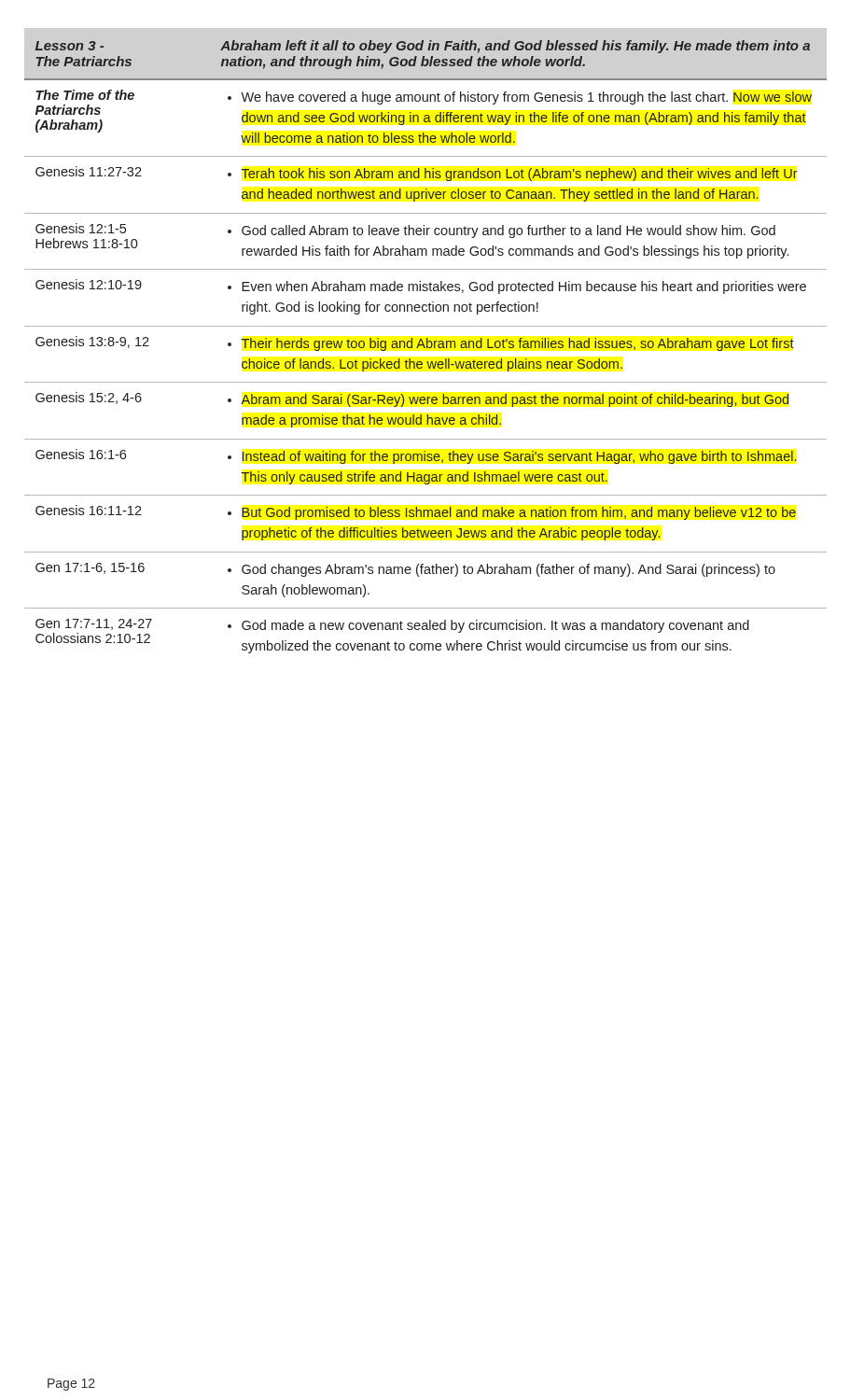The height and width of the screenshot is (1400, 850).
Task: Navigate to the passage starting "God called Abram to"
Action: tap(518, 241)
